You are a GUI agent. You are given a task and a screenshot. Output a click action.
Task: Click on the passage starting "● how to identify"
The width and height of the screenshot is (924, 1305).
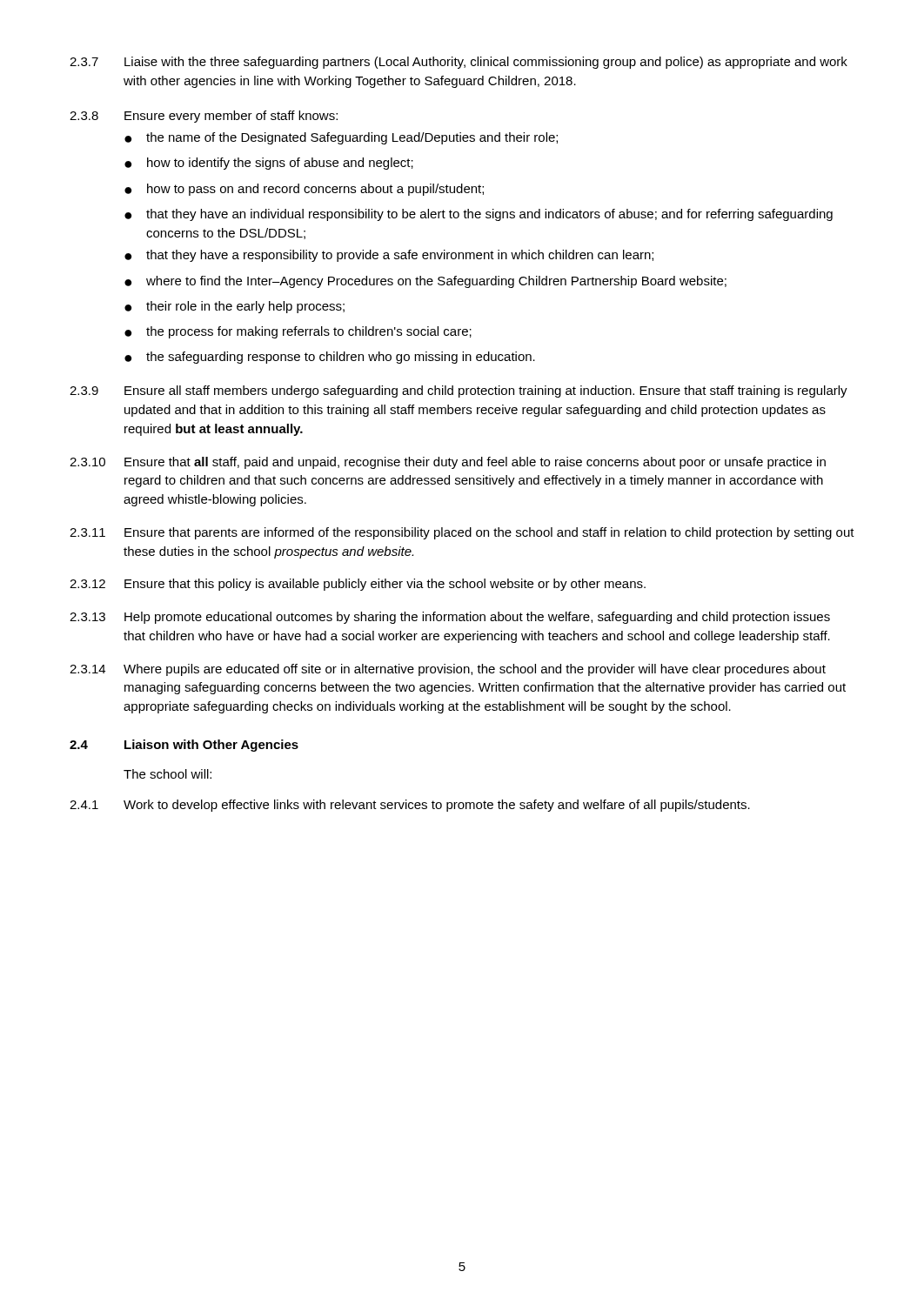point(269,164)
